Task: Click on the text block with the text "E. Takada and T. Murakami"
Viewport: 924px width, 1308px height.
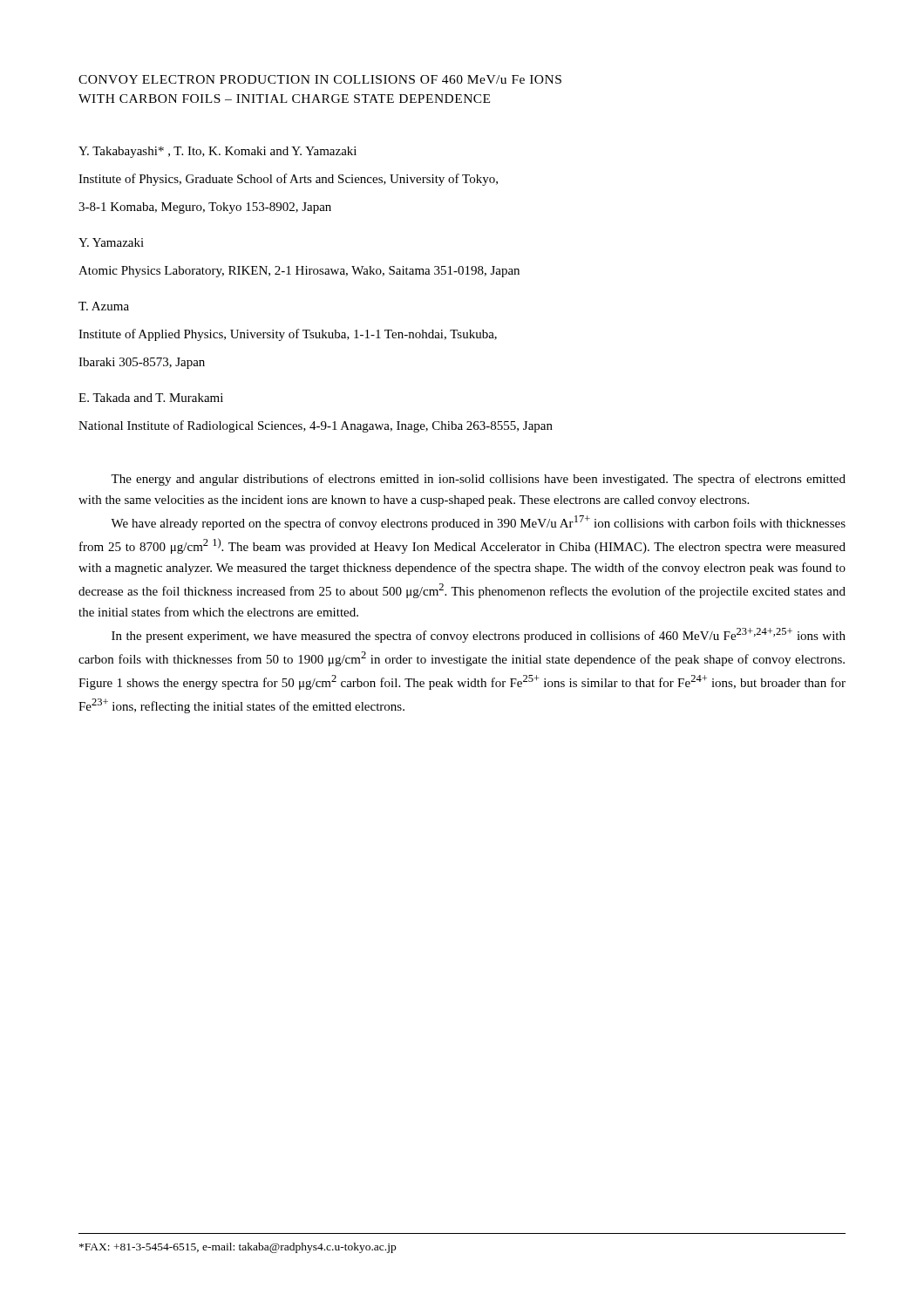Action: (x=462, y=412)
